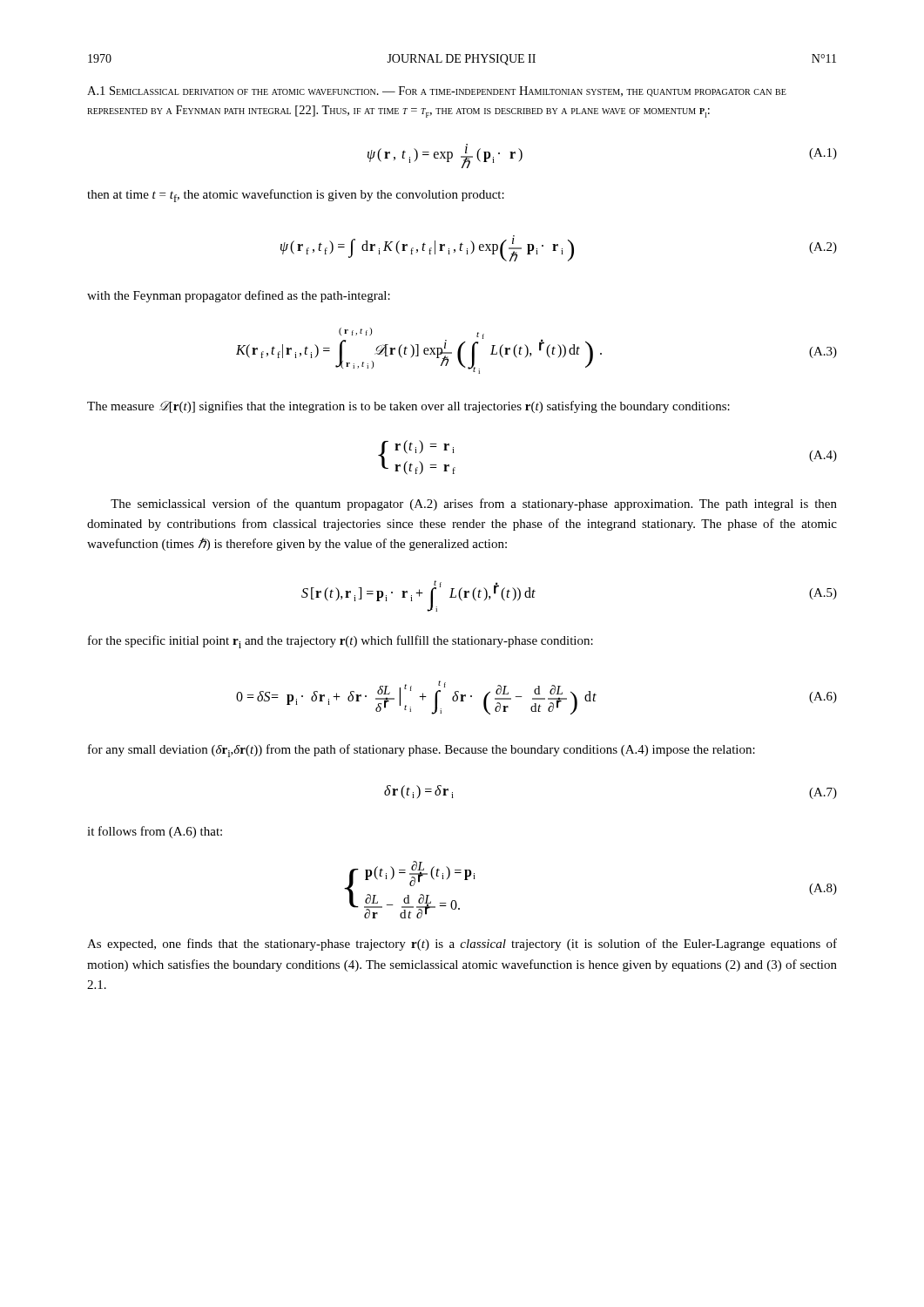Find the text block containing "As expected, one finds"
924x1307 pixels.
tap(462, 964)
